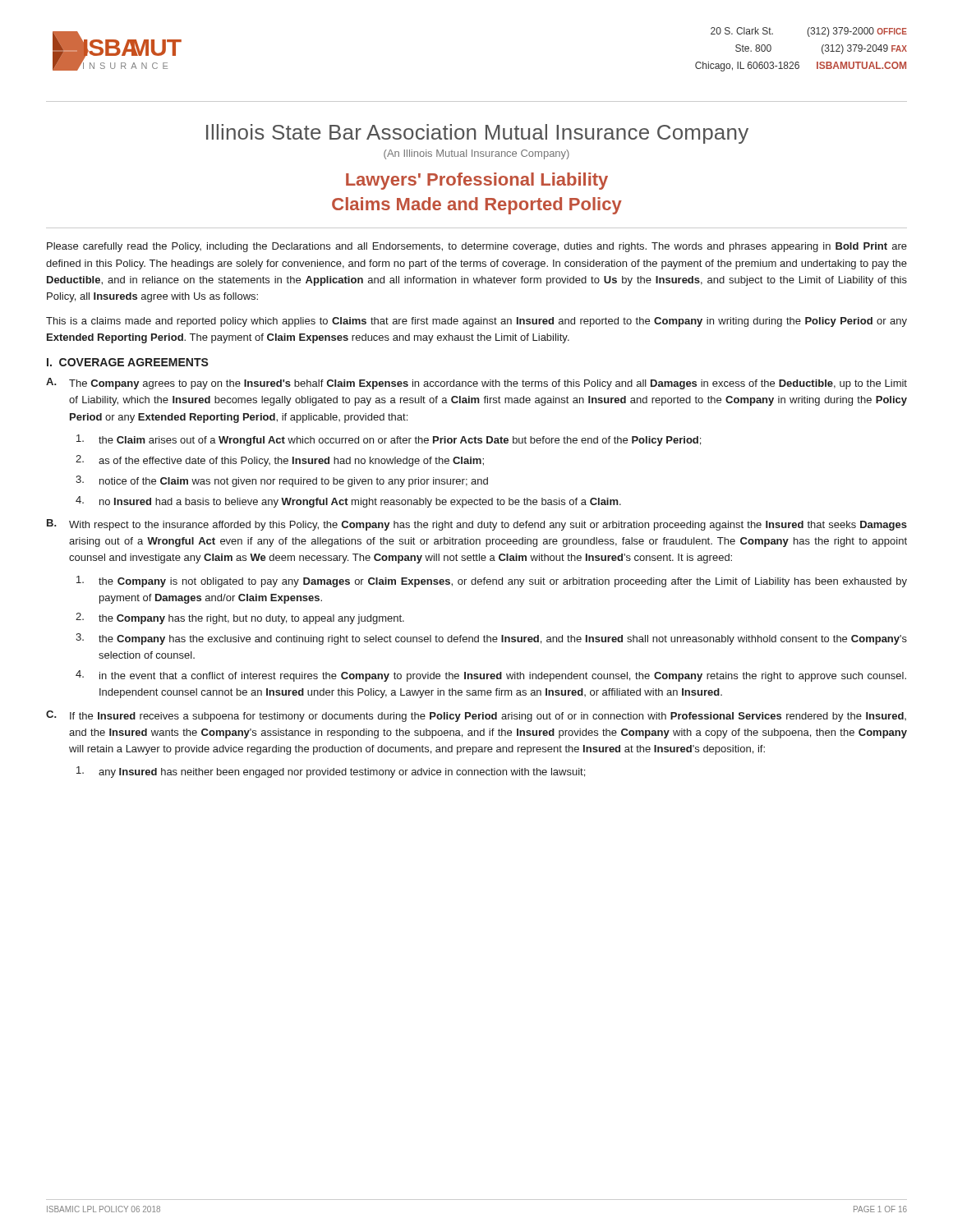The height and width of the screenshot is (1232, 953).
Task: Navigate to the element starting "2. as of the effective date of"
Action: (491, 461)
